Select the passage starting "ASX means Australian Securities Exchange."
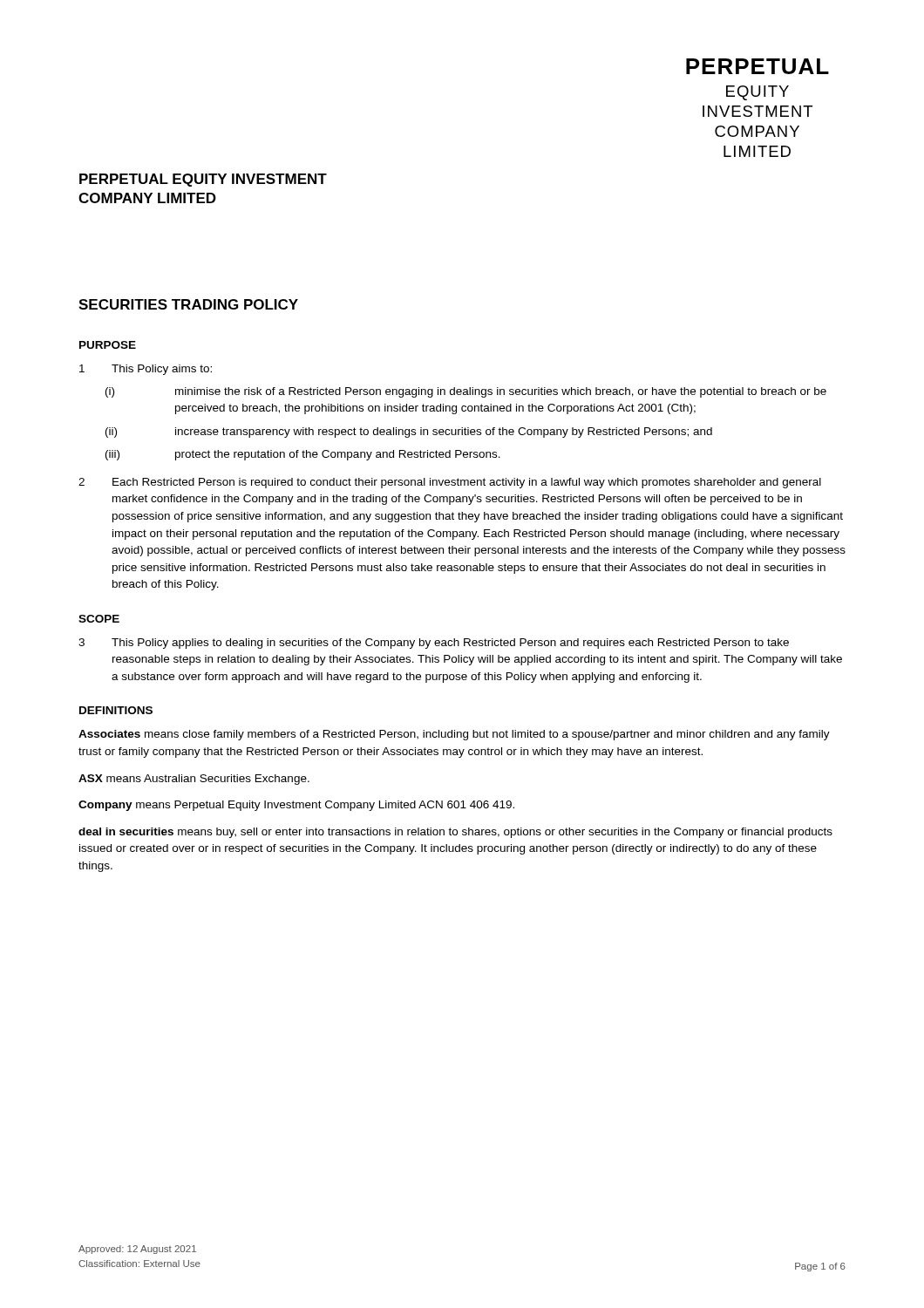 (194, 778)
